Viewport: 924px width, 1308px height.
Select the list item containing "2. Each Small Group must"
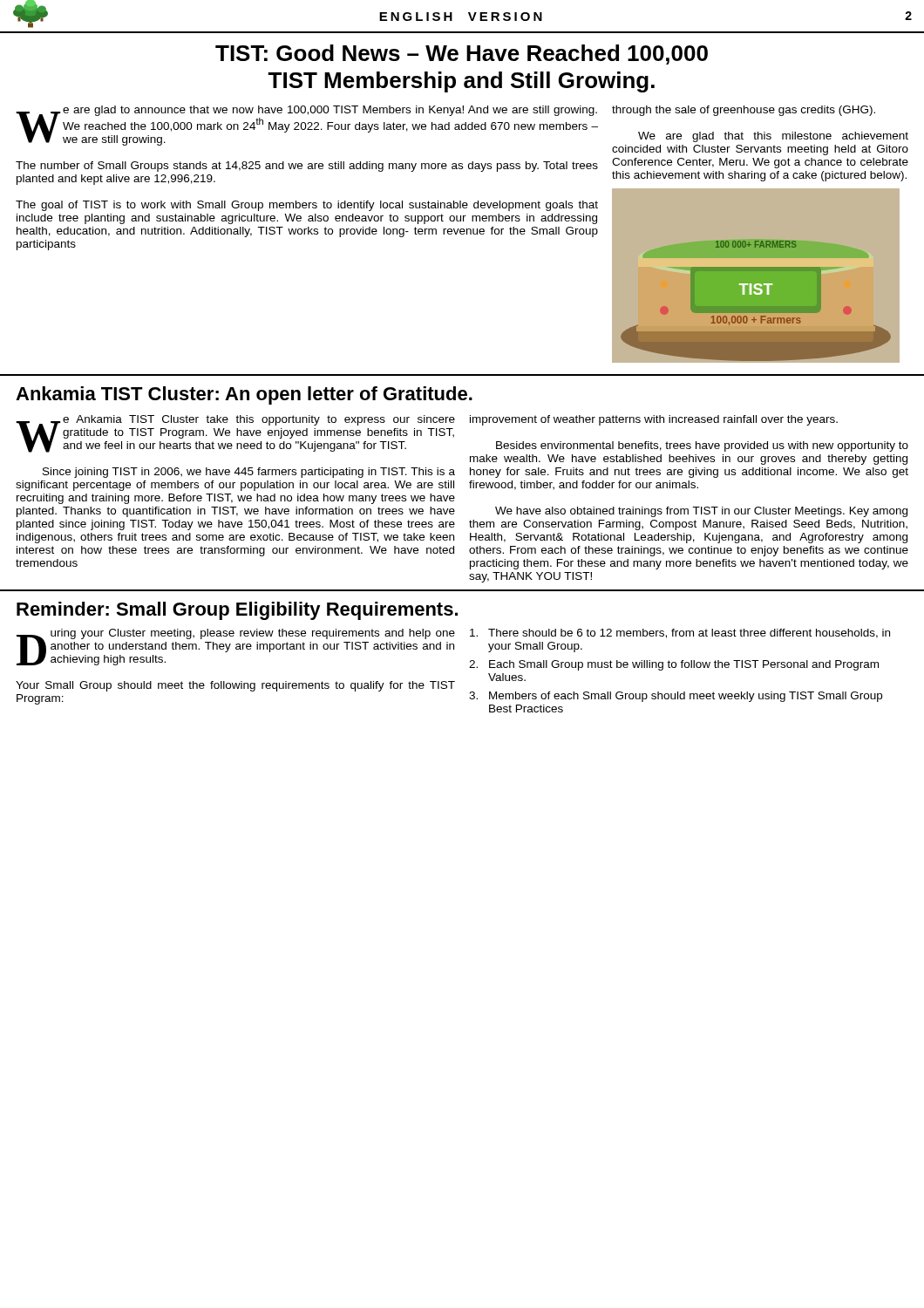(x=689, y=671)
